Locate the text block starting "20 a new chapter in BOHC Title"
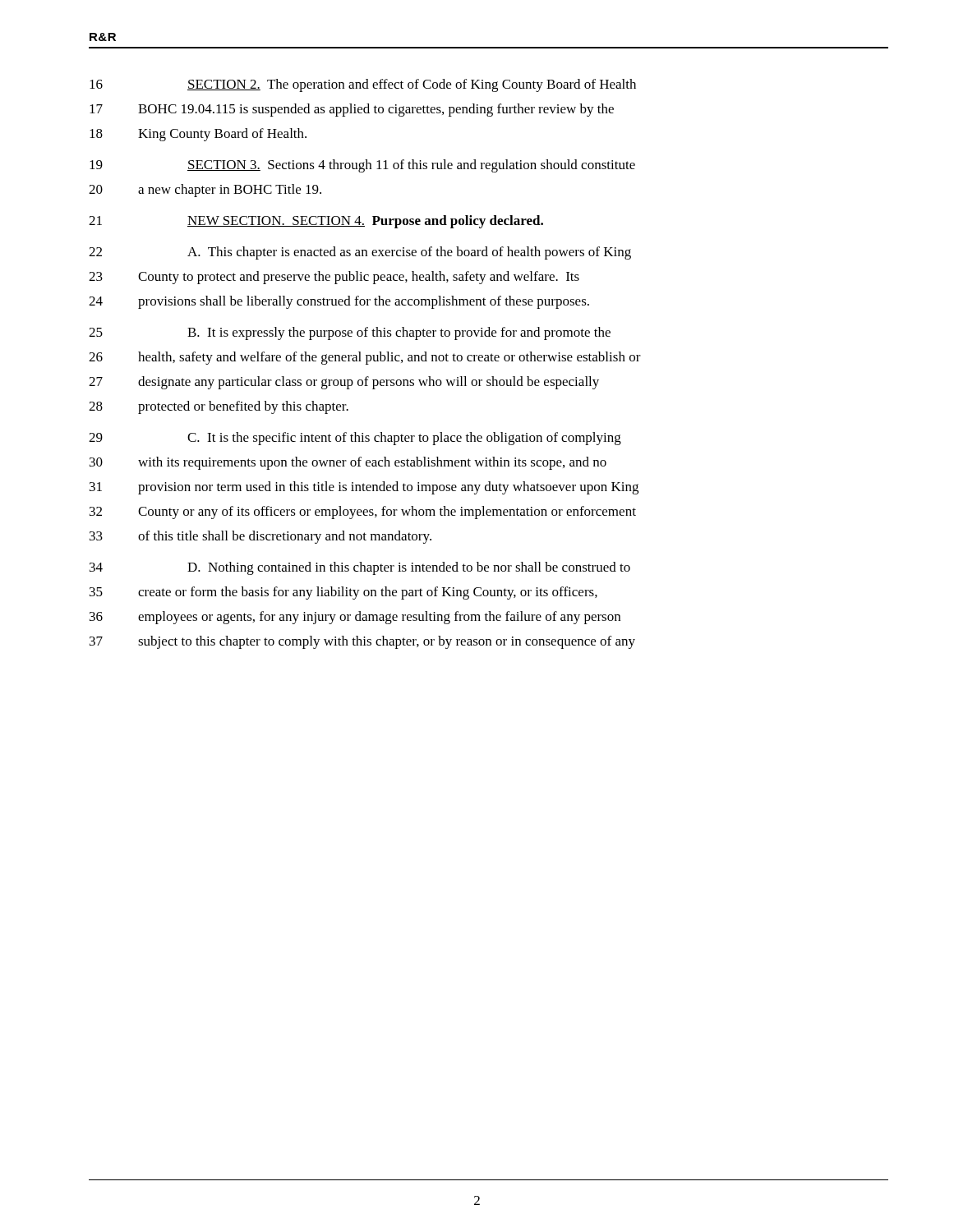This screenshot has height=1232, width=954. pos(205,191)
